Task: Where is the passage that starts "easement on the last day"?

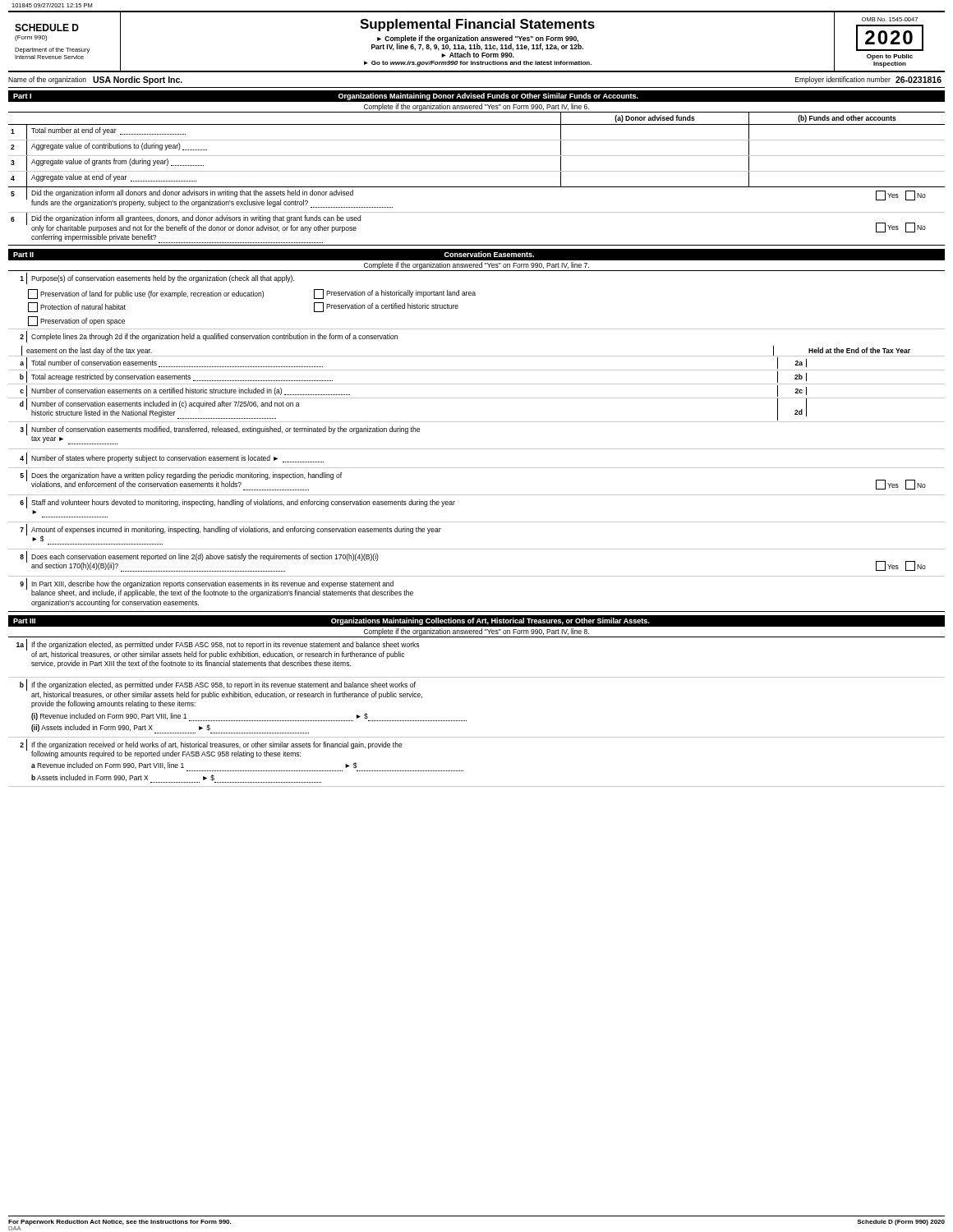Action: [89, 351]
